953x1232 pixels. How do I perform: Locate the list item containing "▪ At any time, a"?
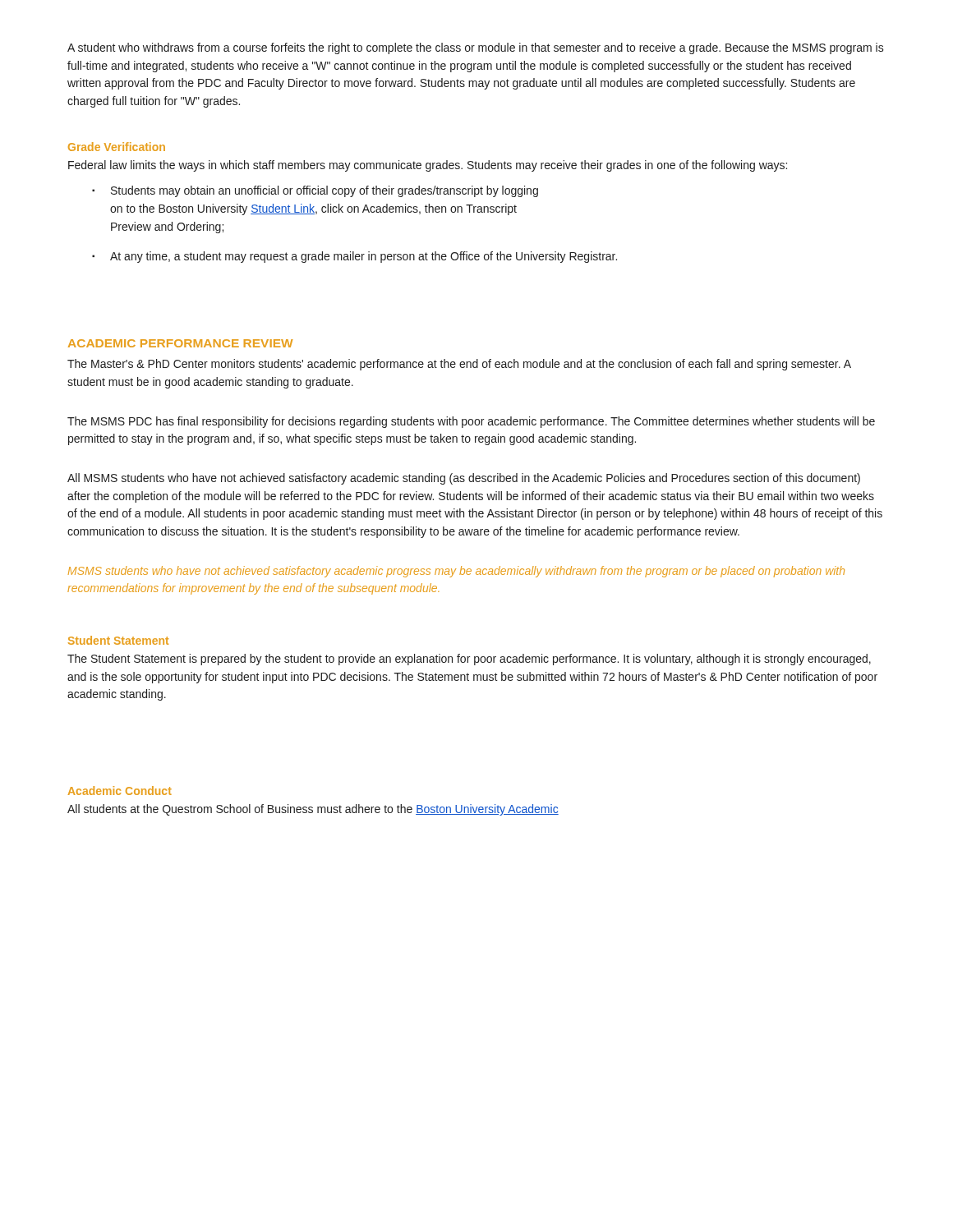[355, 257]
